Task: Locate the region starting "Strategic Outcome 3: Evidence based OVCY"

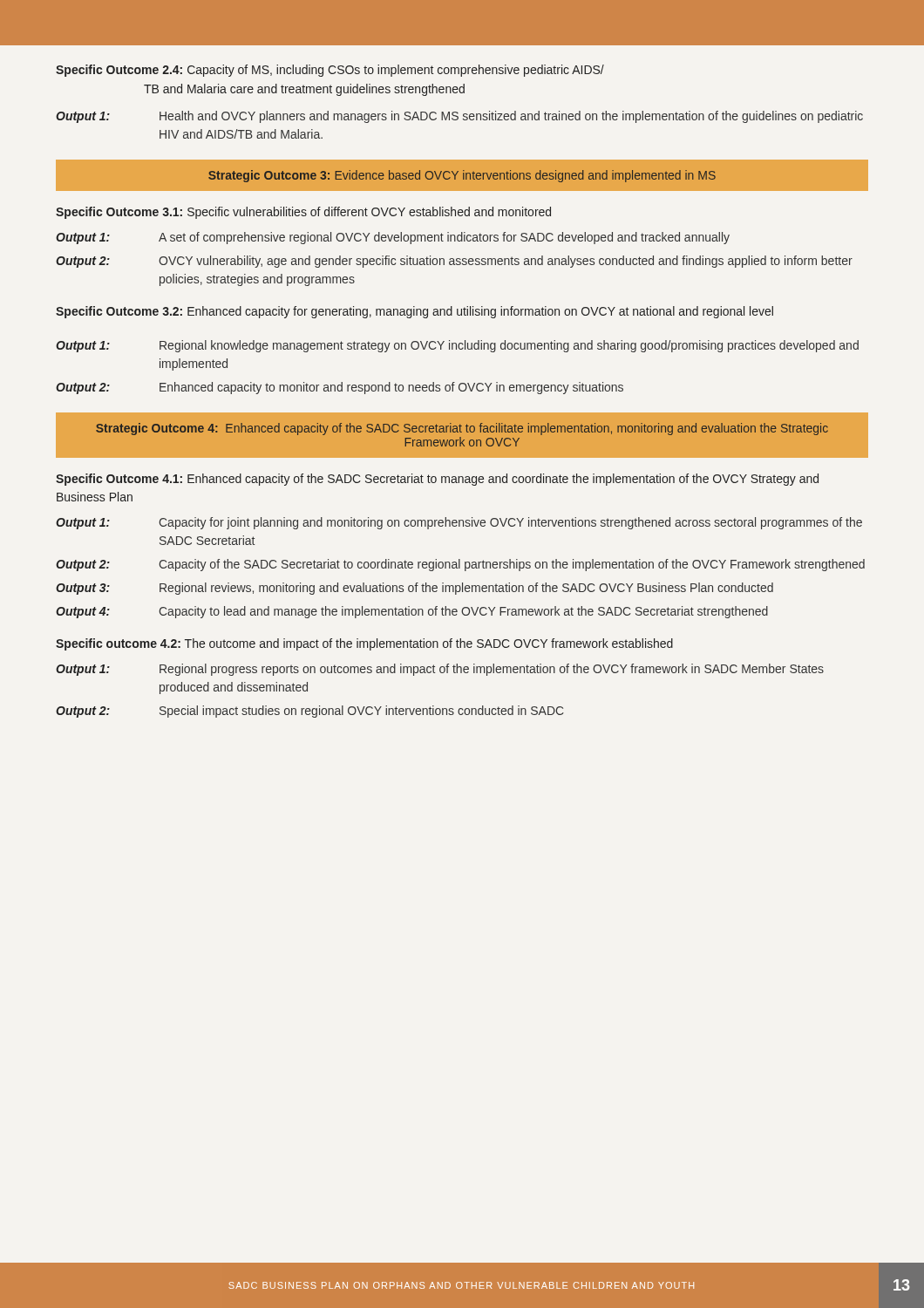Action: [462, 176]
